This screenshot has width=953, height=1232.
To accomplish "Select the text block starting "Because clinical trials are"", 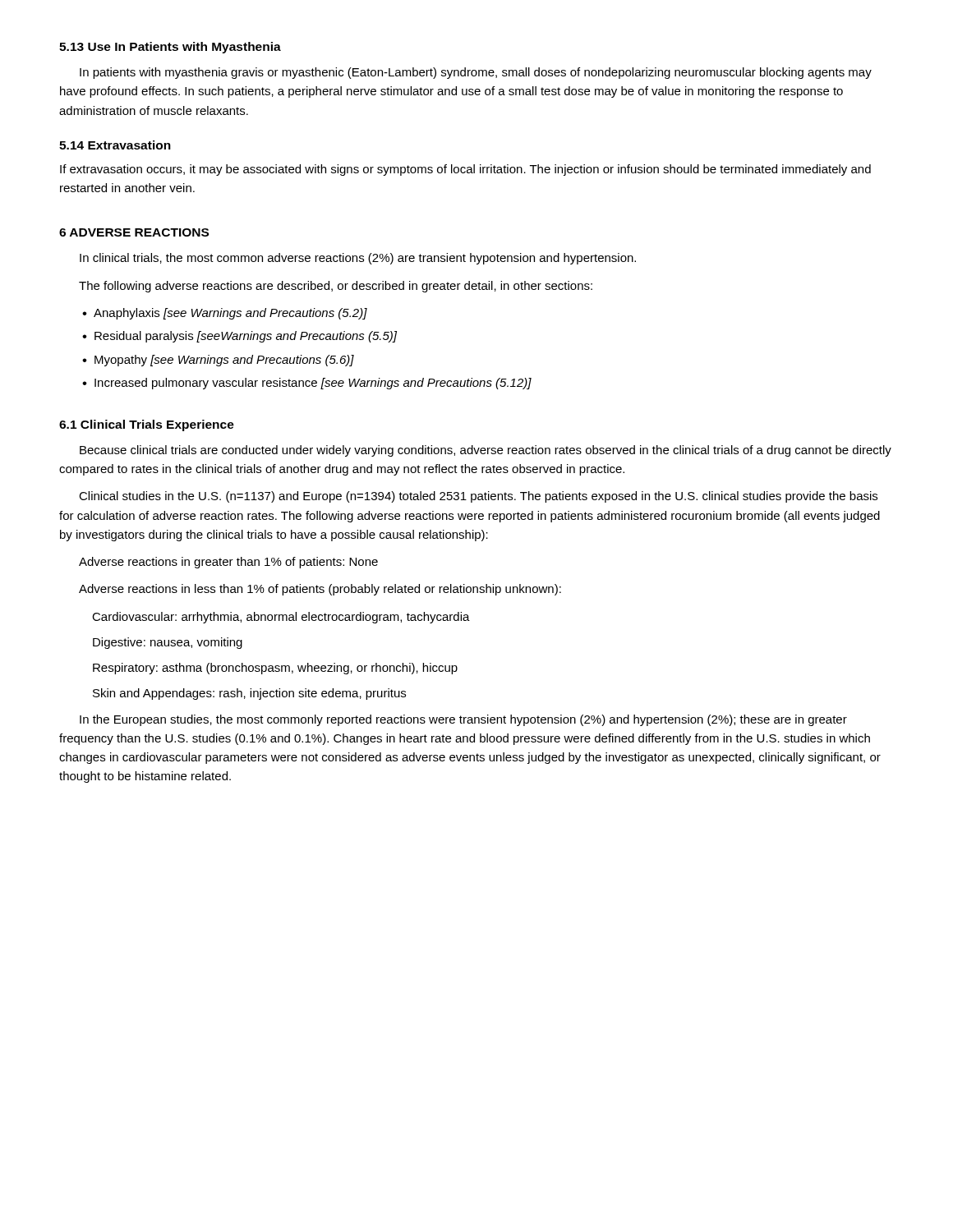I will click(x=475, y=459).
